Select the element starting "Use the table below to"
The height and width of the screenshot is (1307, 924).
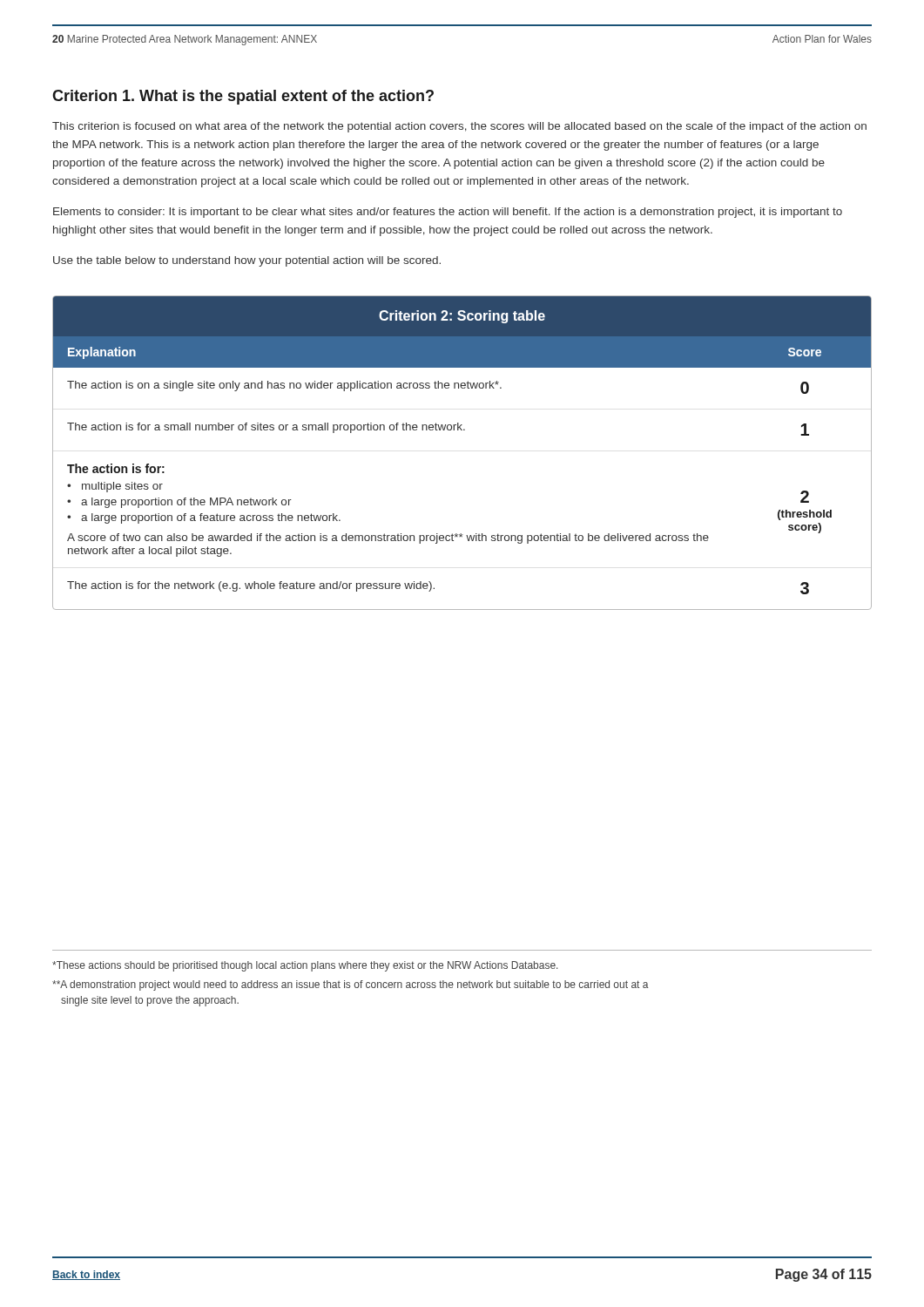[247, 261]
